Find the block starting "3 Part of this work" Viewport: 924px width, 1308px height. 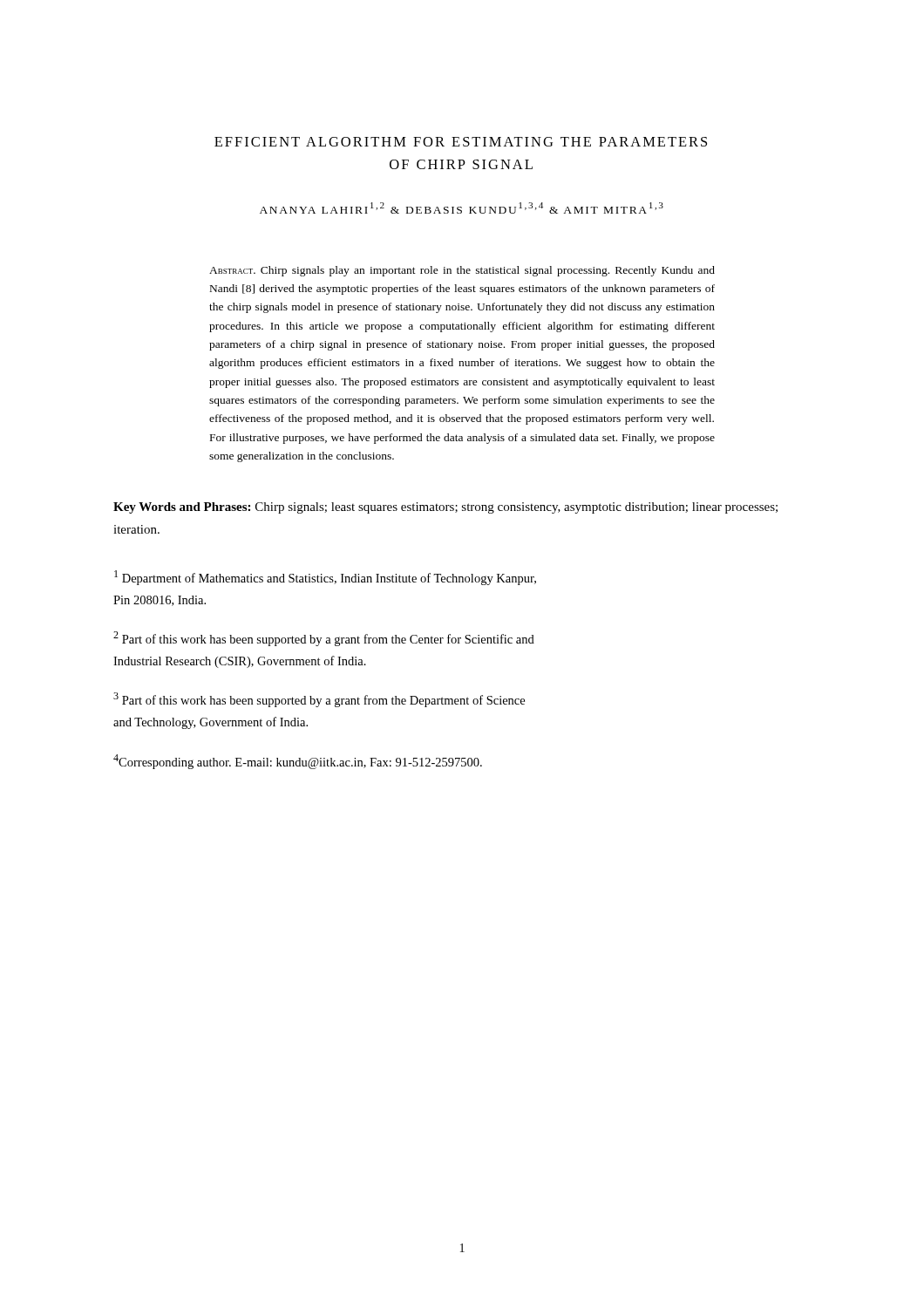coord(319,710)
